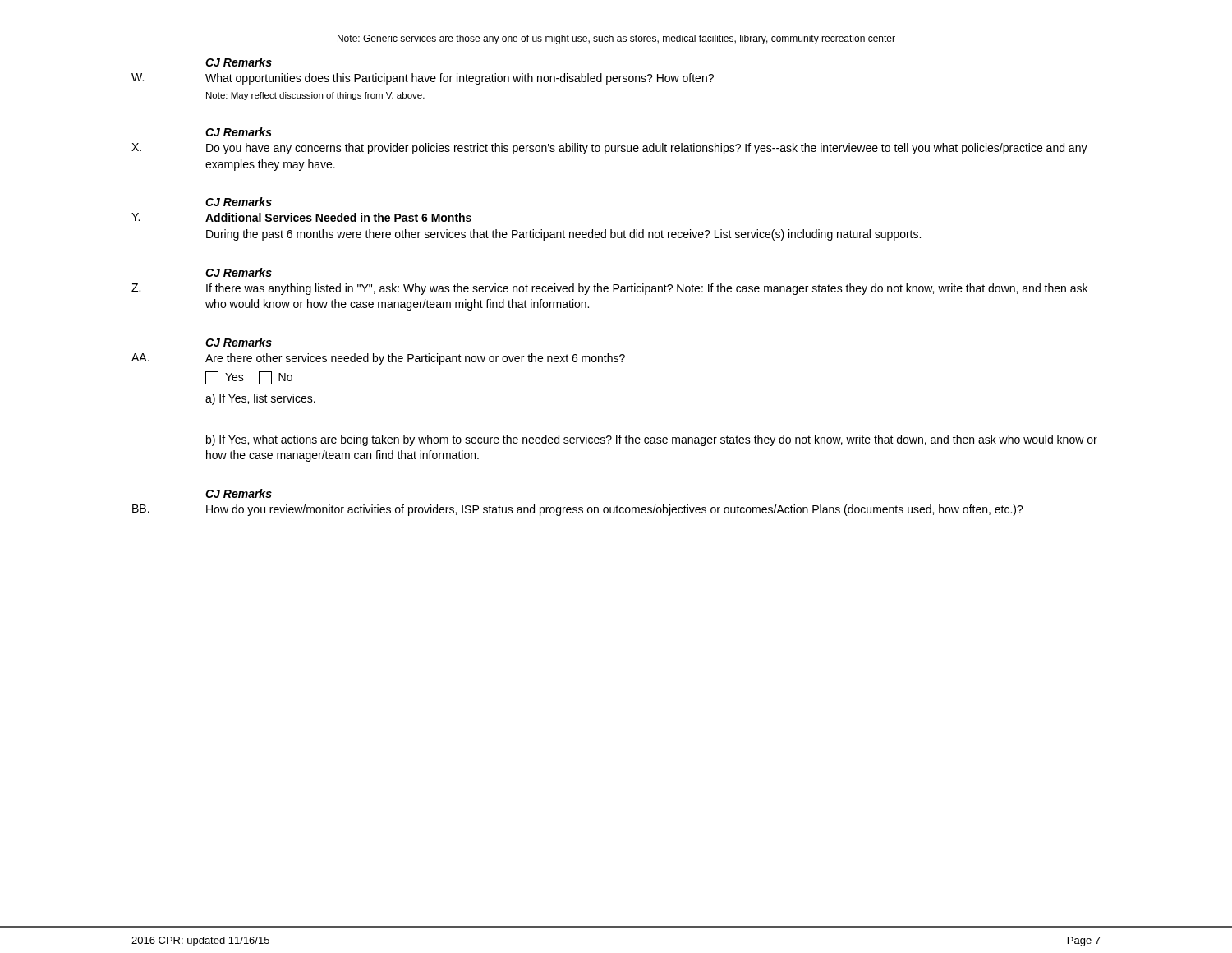This screenshot has height=953, width=1232.
Task: Find the element starting "BB. How do you review/monitor activities"
Action: [616, 510]
